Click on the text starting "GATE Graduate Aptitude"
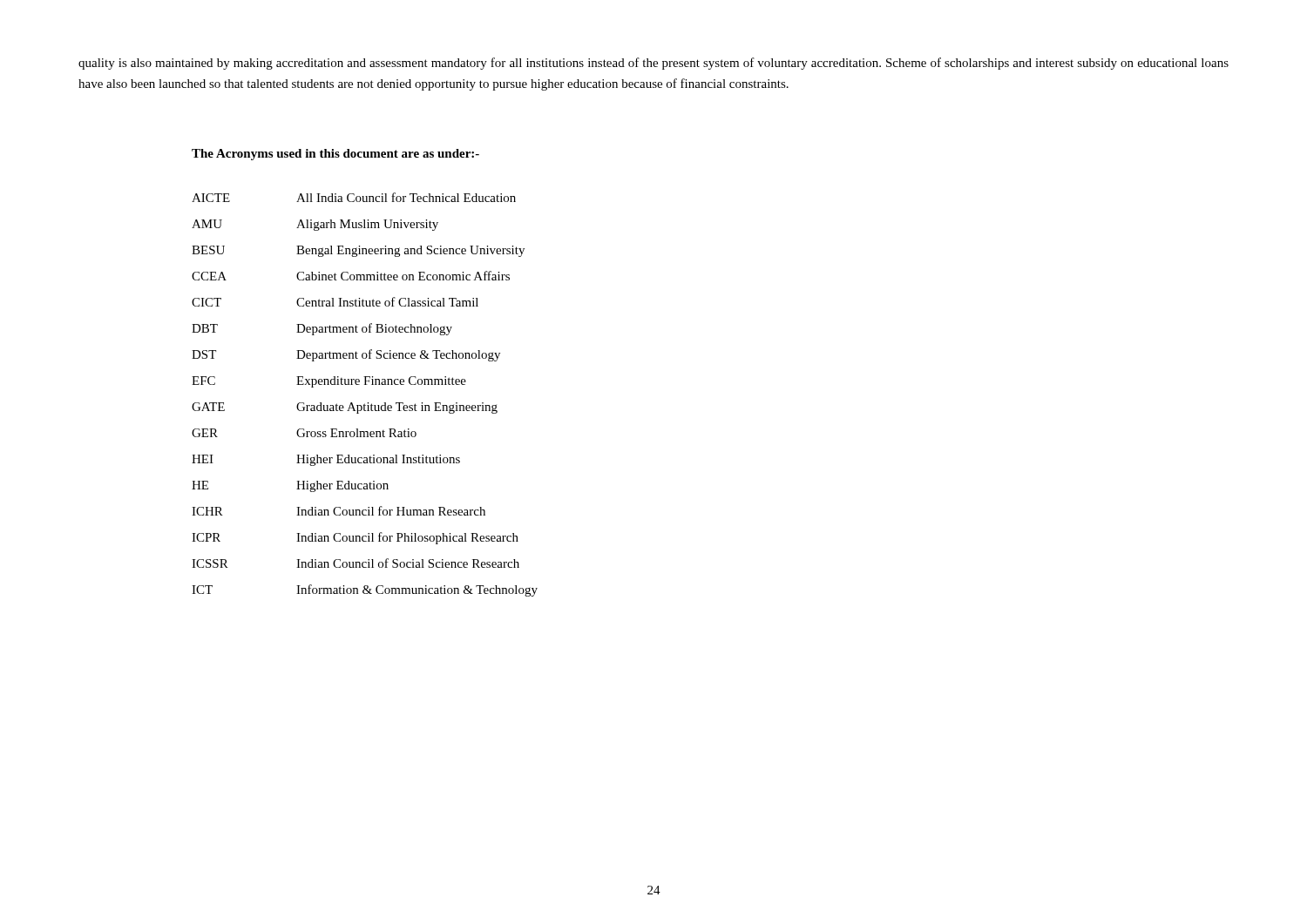Screen dimensions: 924x1307 click(x=345, y=407)
